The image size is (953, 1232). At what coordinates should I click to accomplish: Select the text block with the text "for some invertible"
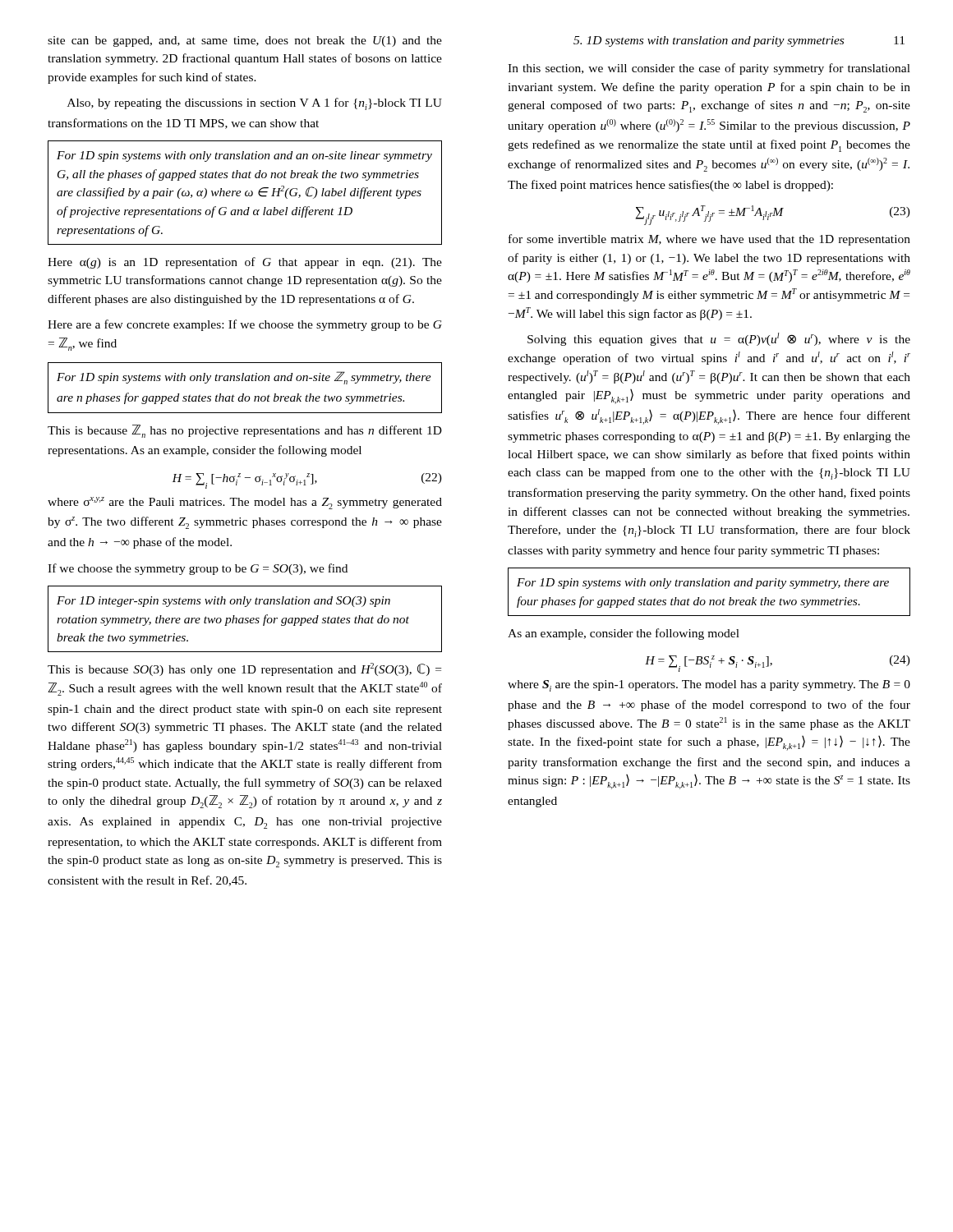pos(709,395)
